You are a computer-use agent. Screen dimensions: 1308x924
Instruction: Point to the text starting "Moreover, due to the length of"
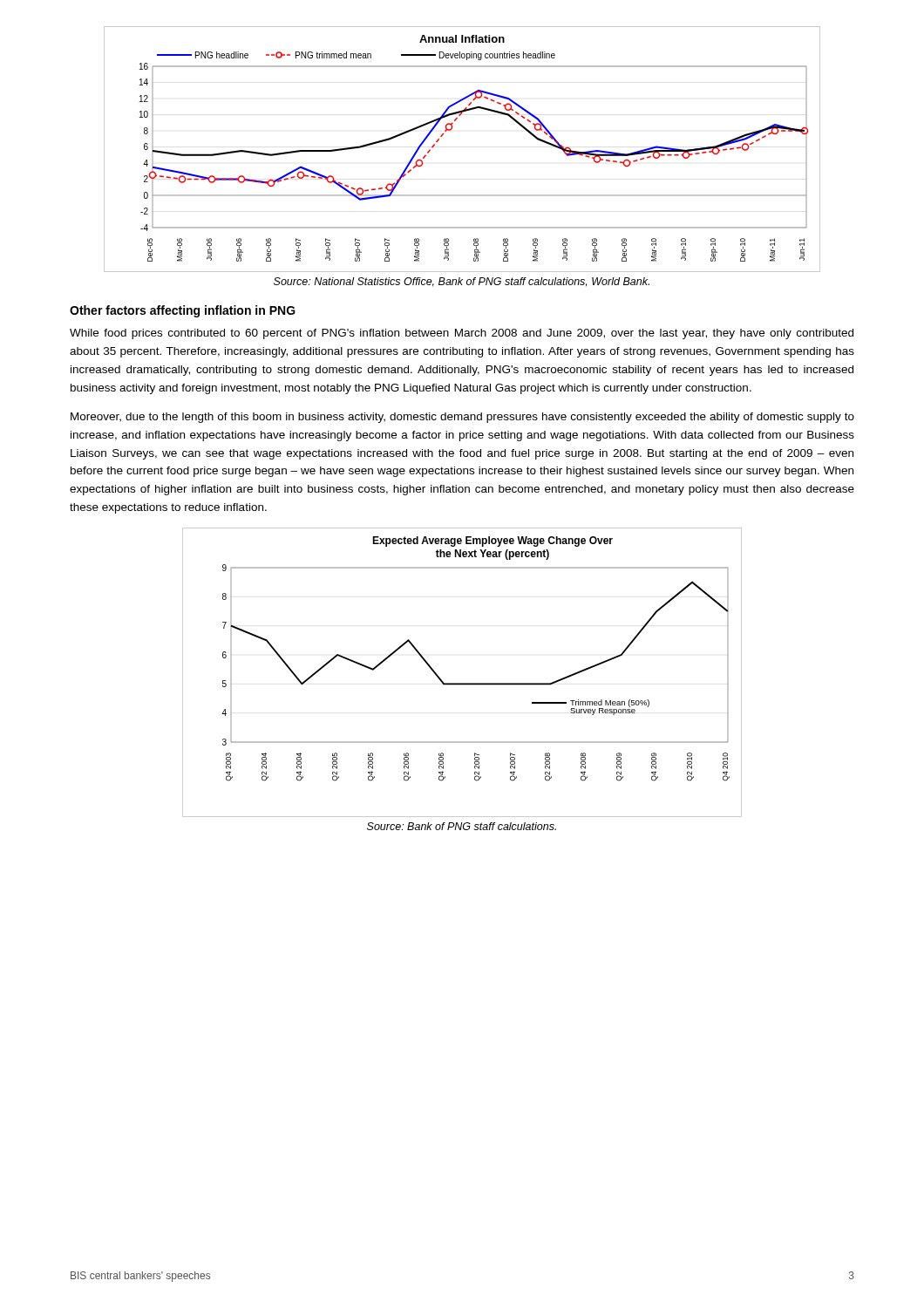[462, 462]
